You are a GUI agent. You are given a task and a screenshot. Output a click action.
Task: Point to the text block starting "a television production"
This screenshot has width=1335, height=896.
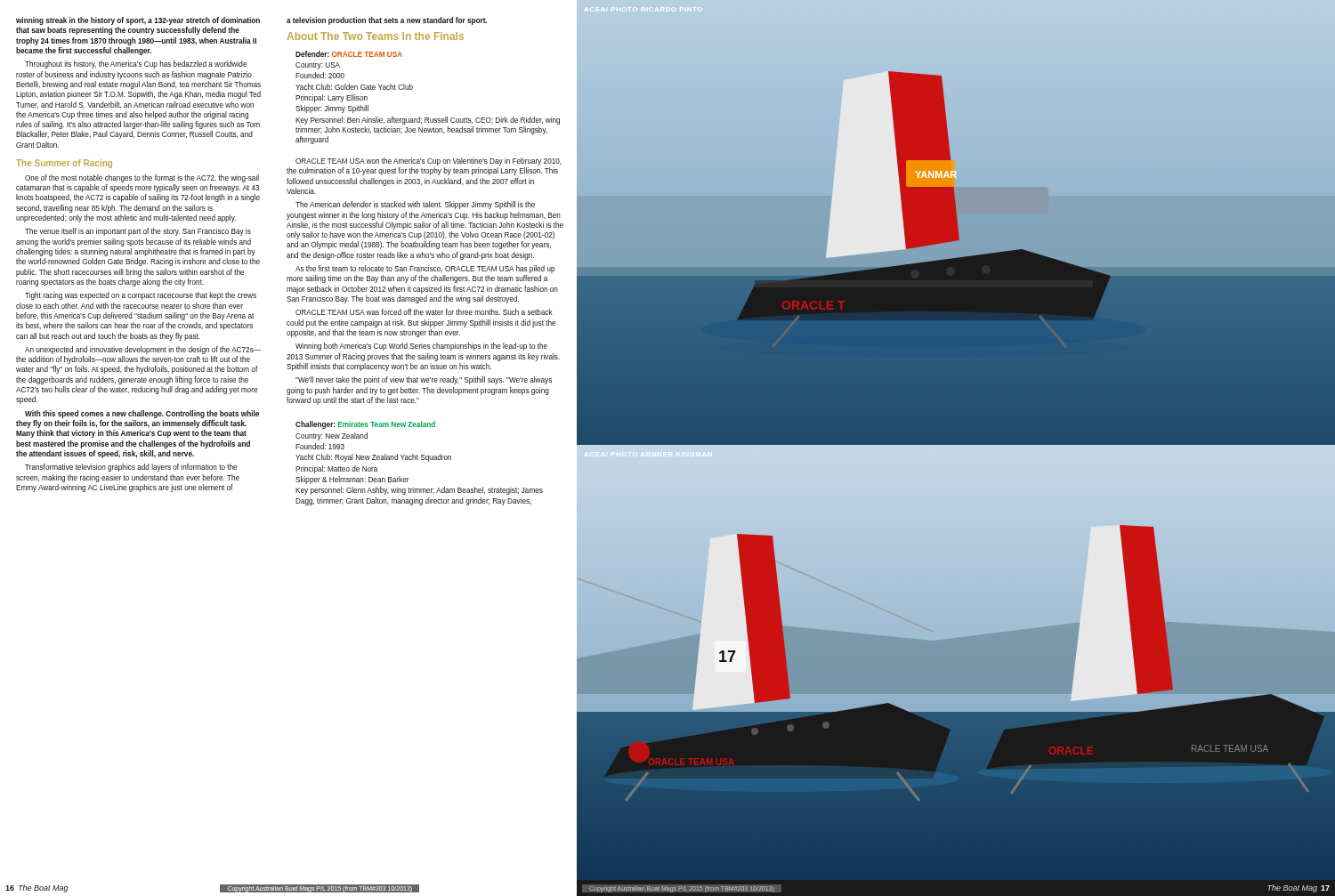click(x=425, y=21)
